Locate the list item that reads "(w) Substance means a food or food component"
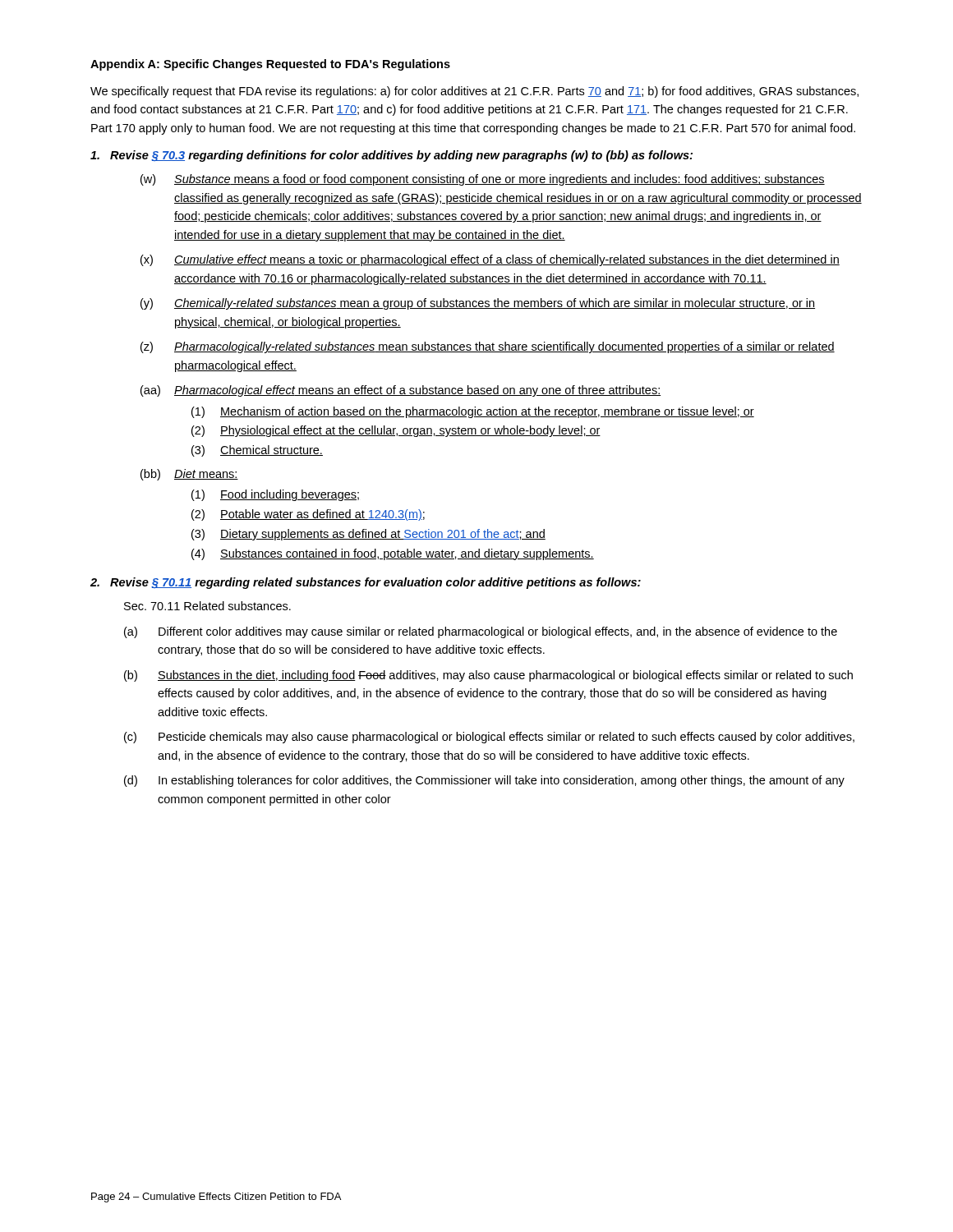The image size is (953, 1232). pos(501,207)
